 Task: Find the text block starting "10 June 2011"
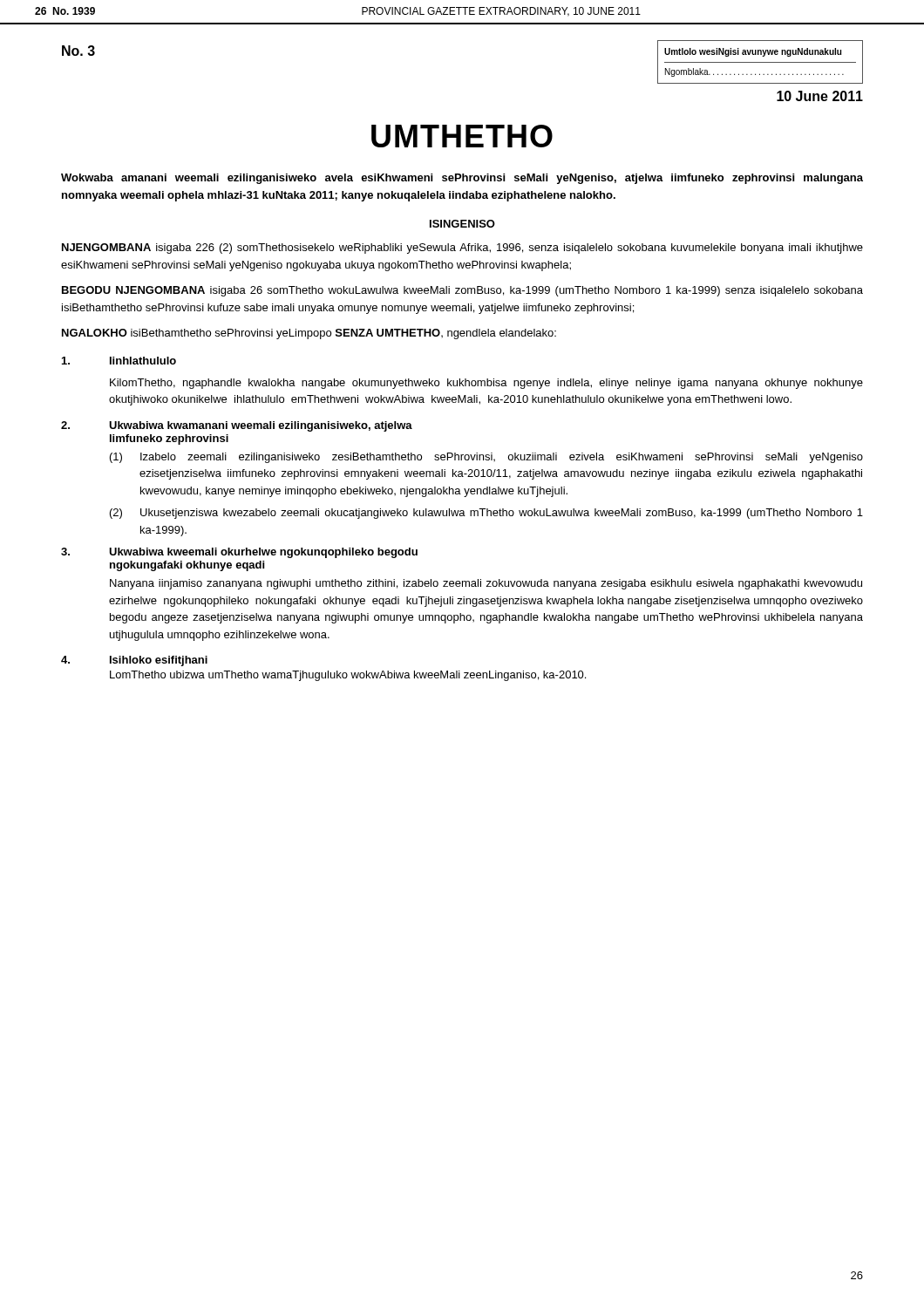tap(820, 96)
